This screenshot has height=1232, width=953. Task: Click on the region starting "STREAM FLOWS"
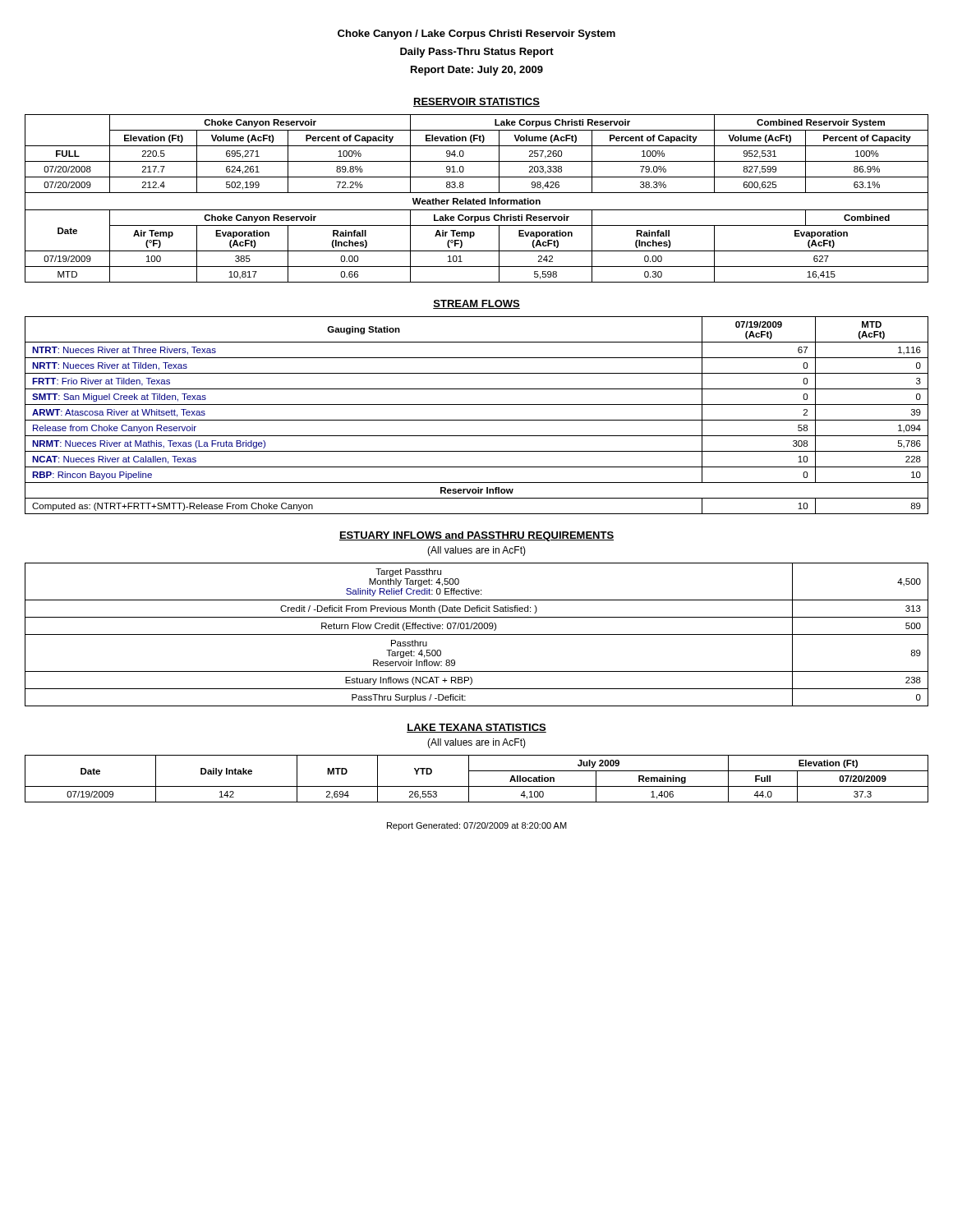pyautogui.click(x=476, y=304)
